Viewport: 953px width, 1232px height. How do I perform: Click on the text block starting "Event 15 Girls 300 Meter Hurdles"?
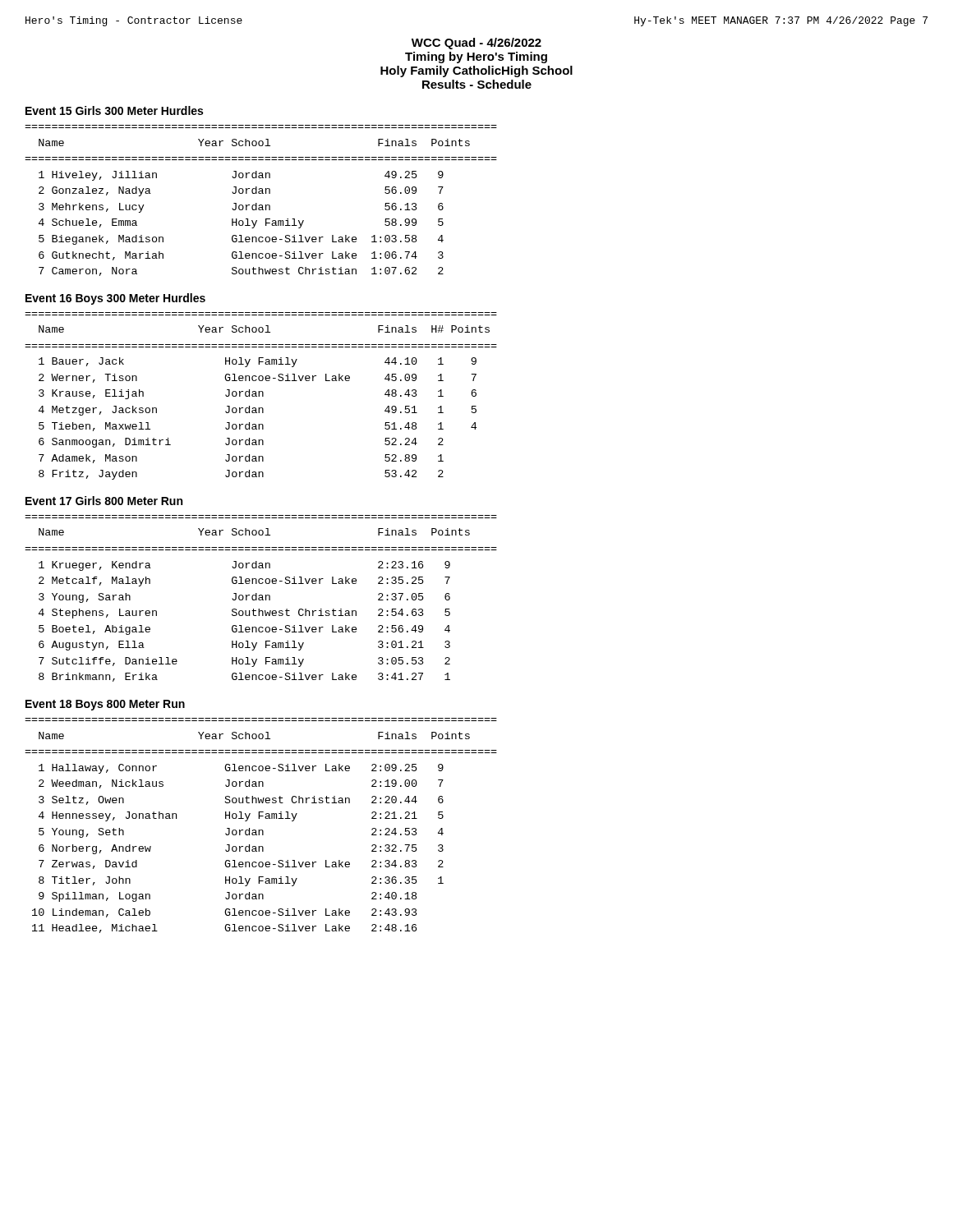(x=114, y=111)
